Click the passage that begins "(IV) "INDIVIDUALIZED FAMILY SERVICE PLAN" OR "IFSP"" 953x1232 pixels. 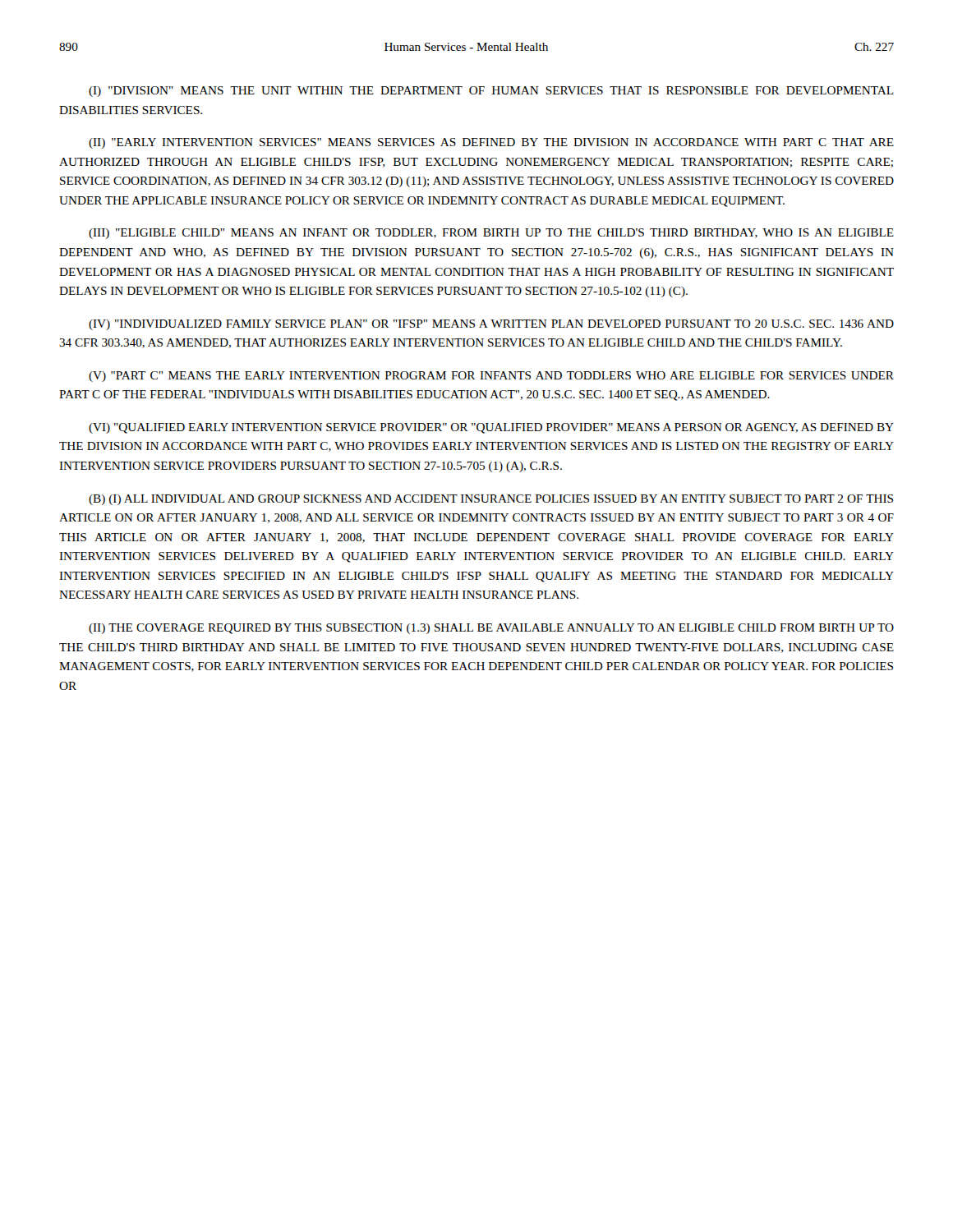pos(476,333)
